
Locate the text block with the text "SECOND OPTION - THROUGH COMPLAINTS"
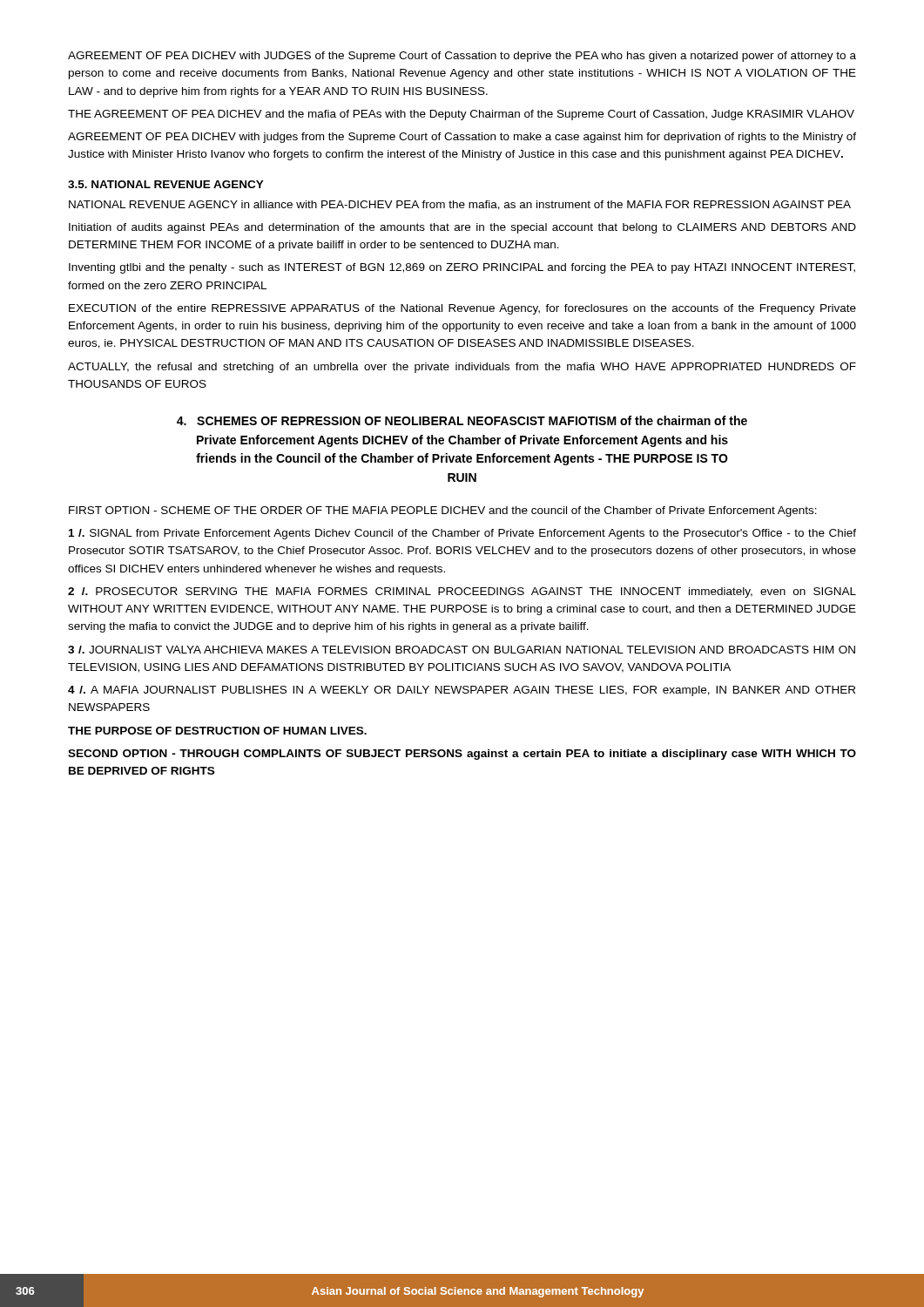point(462,762)
